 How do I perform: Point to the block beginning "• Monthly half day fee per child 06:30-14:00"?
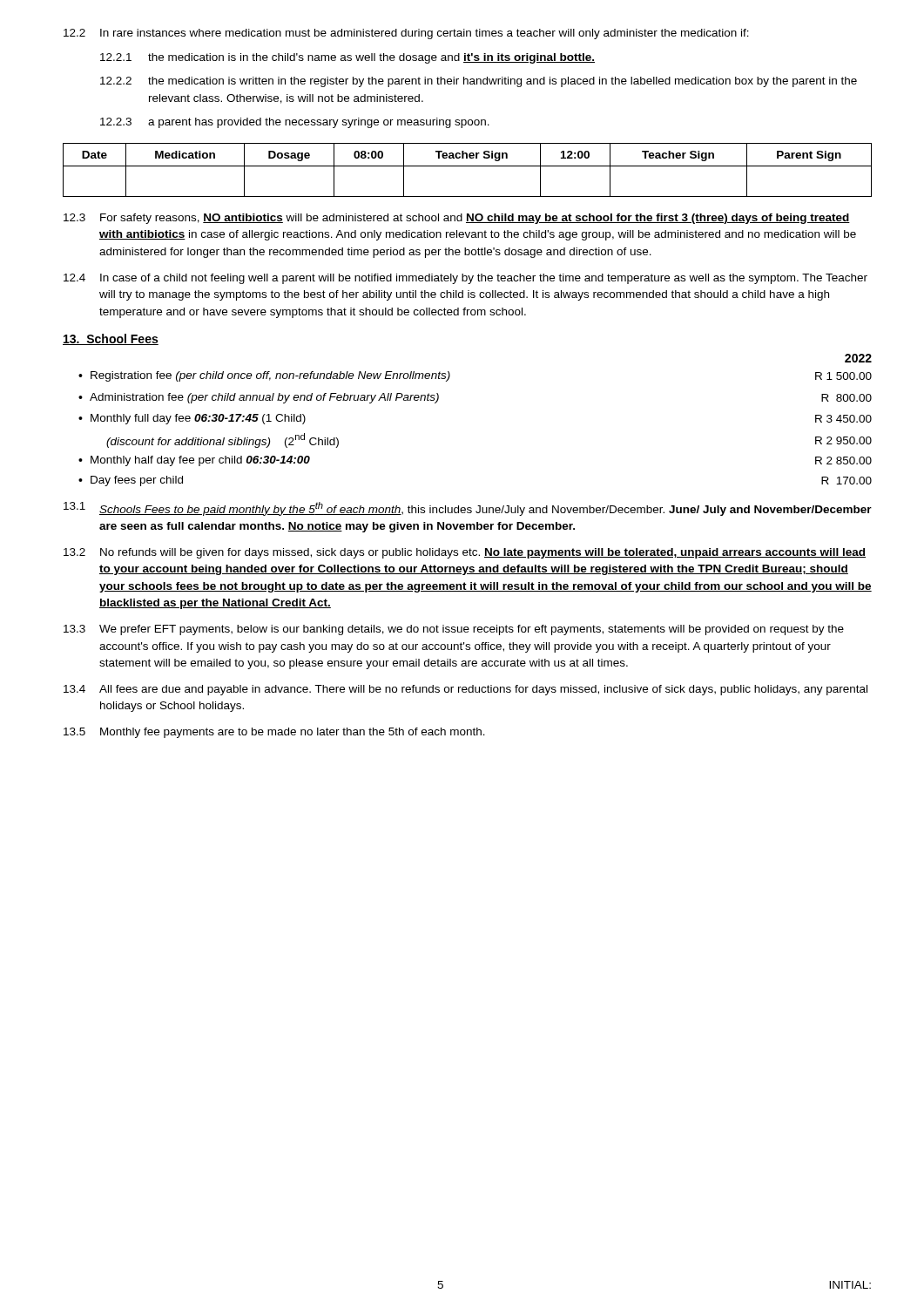coord(191,460)
